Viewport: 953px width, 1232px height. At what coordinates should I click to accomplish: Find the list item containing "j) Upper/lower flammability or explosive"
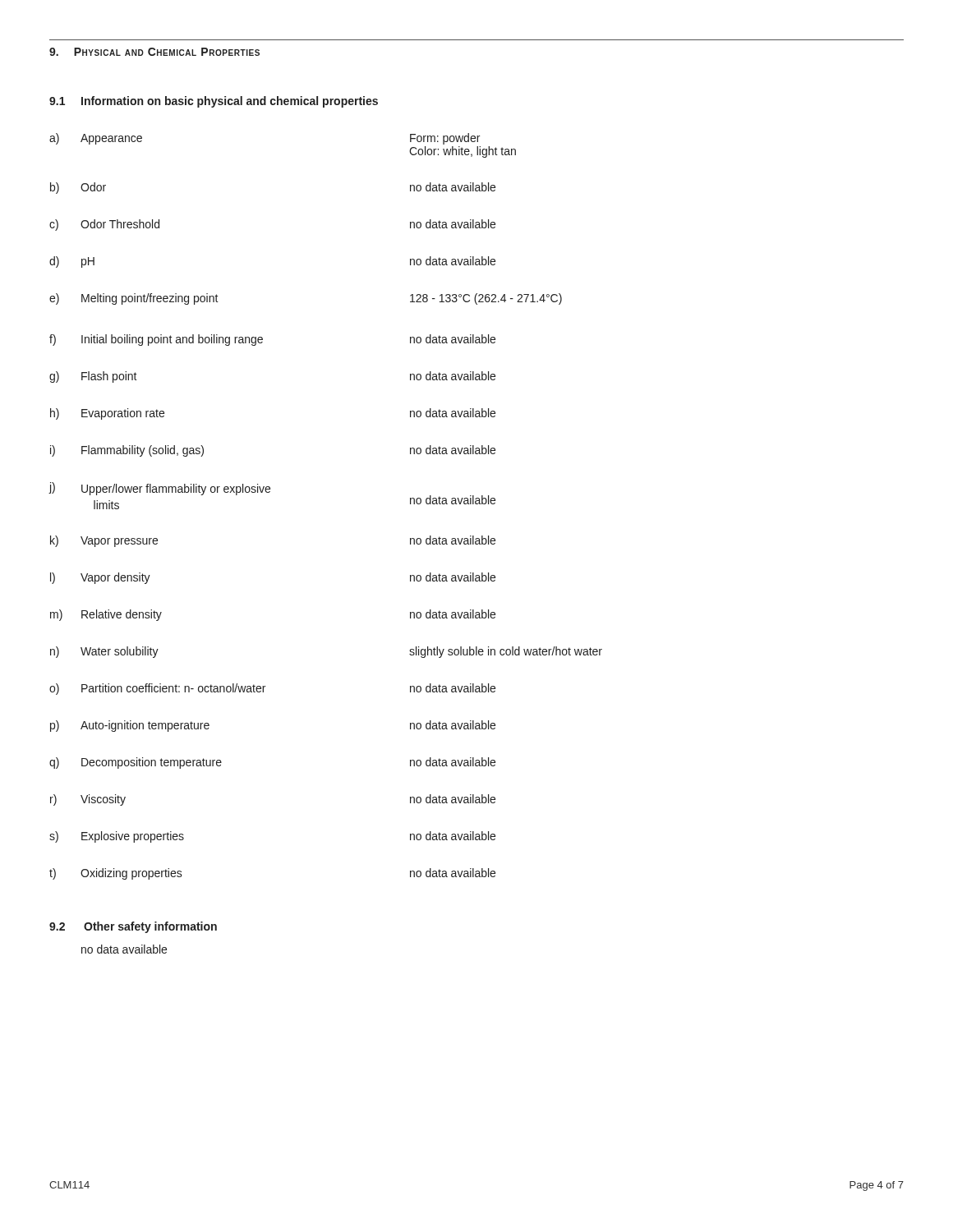point(476,497)
